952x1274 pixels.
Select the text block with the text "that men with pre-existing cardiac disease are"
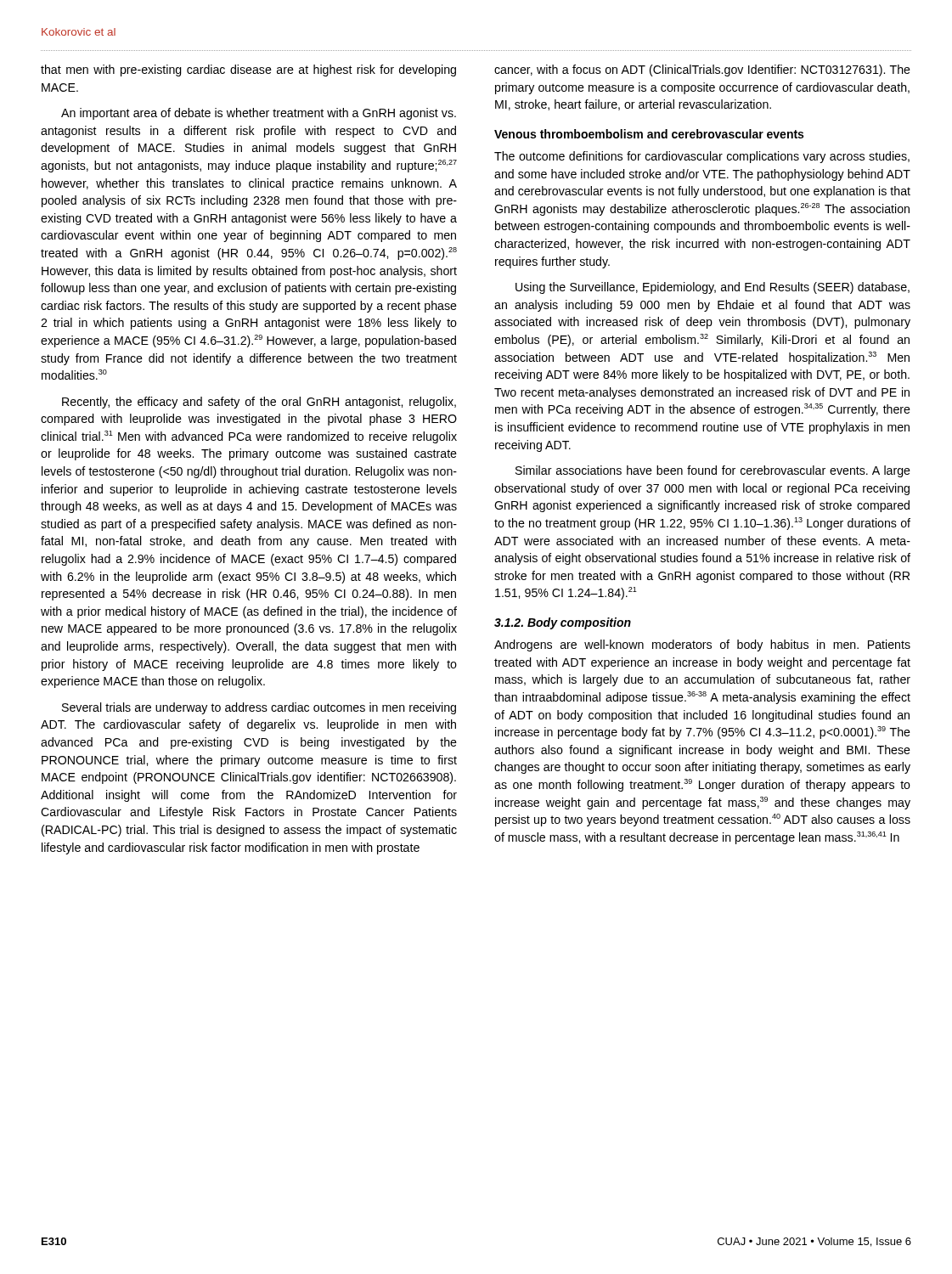249,459
